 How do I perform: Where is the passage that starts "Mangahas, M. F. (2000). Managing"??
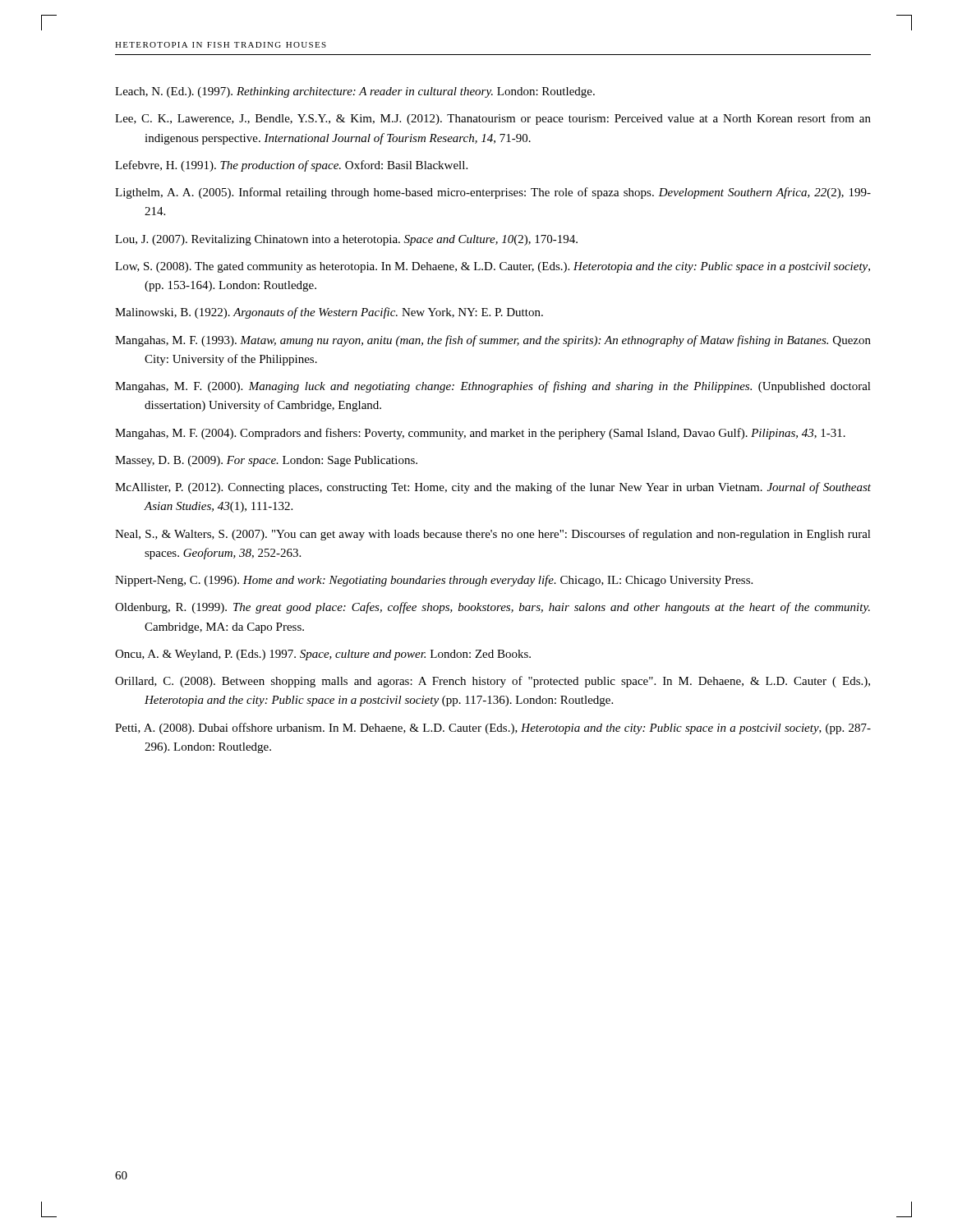point(493,396)
